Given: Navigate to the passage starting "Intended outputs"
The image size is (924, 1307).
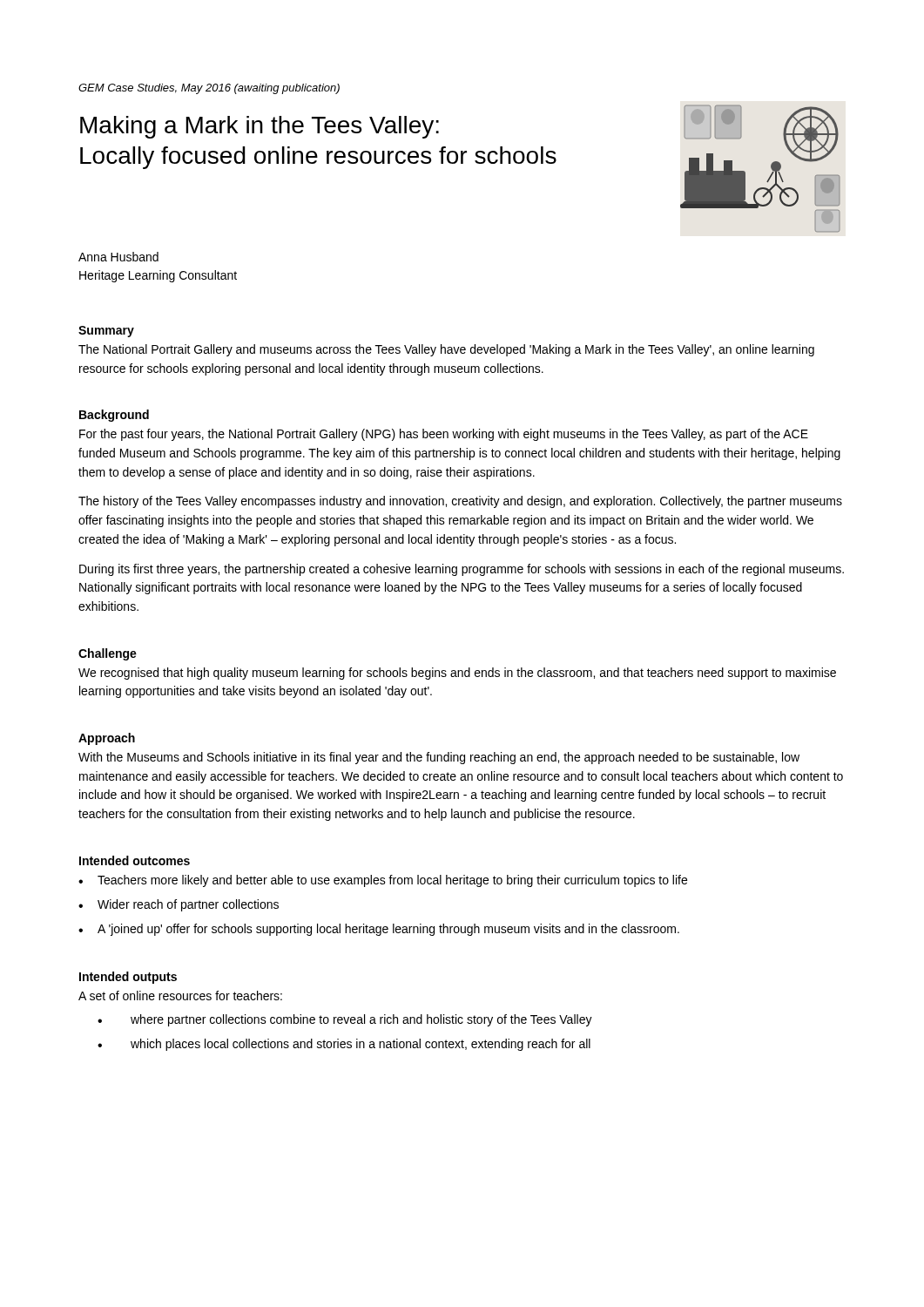Looking at the screenshot, I should [128, 977].
